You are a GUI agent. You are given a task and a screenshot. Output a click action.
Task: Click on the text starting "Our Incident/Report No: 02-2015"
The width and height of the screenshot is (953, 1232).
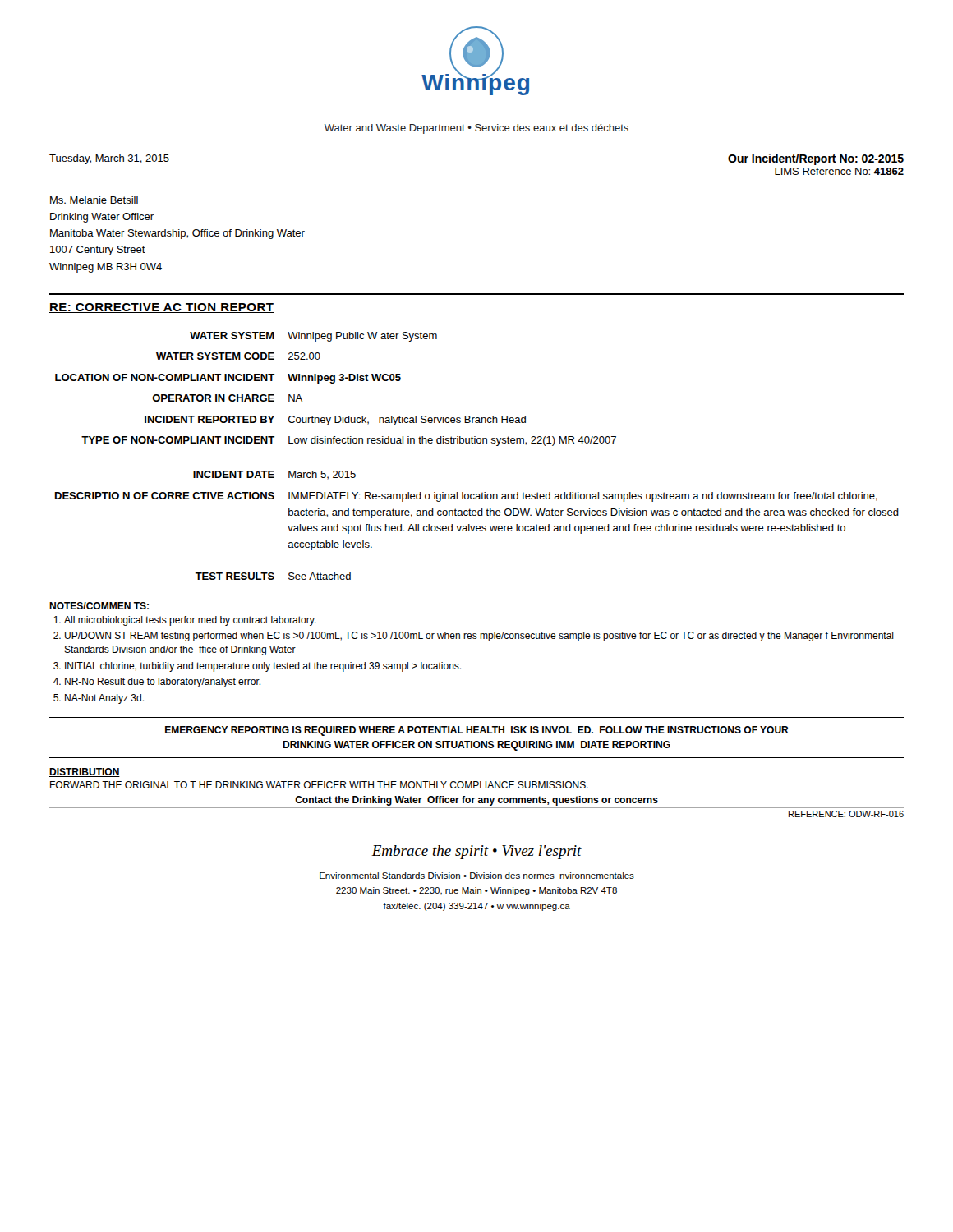[816, 165]
